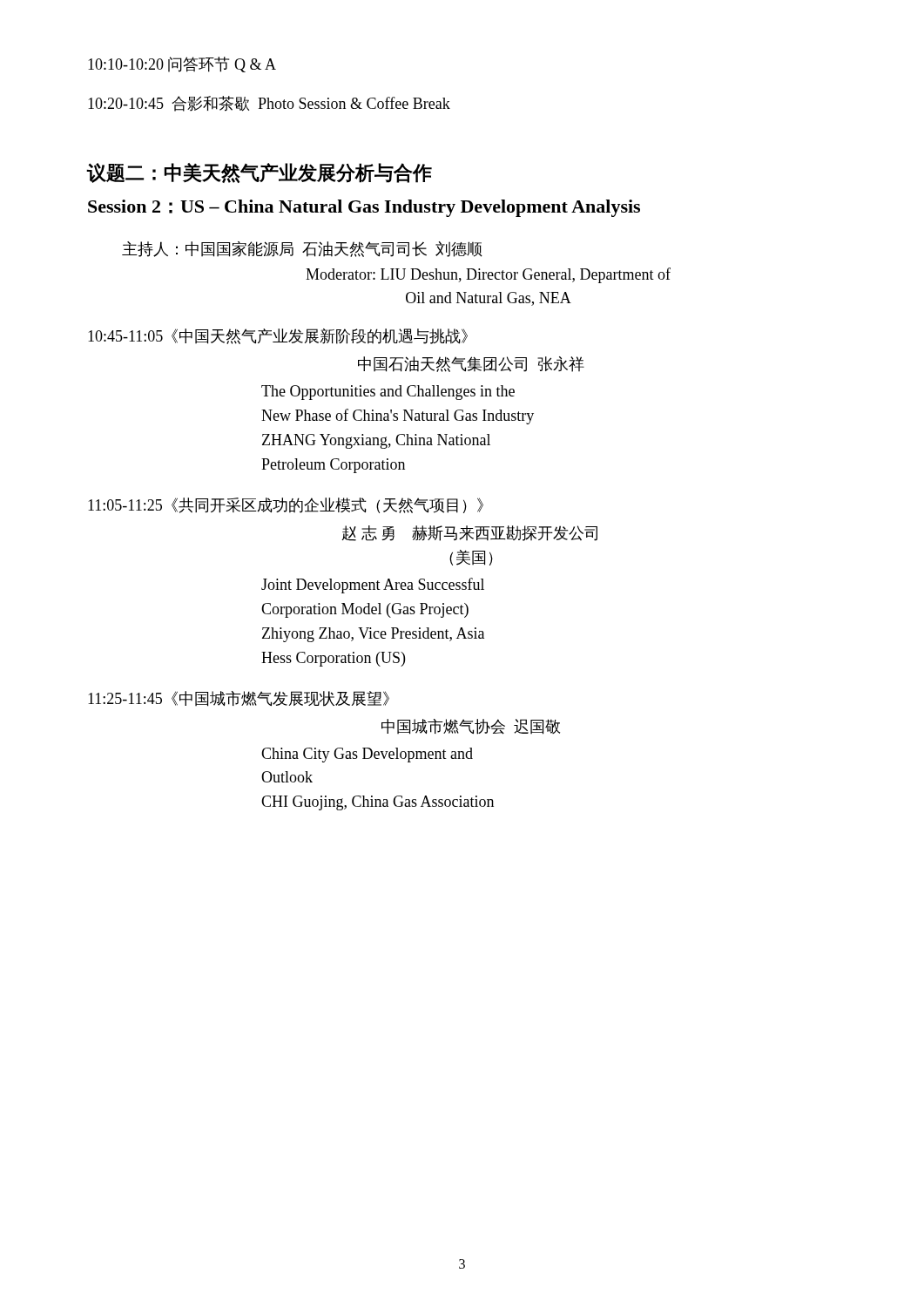924x1307 pixels.
Task: Click on the text block starting "11:05-11:25《共同开采区成功的企业模式（天然气项目）》 赵 志 勇 赫斯马来西亚勘探开发公司 （美国） Joint"
Action: (471, 583)
